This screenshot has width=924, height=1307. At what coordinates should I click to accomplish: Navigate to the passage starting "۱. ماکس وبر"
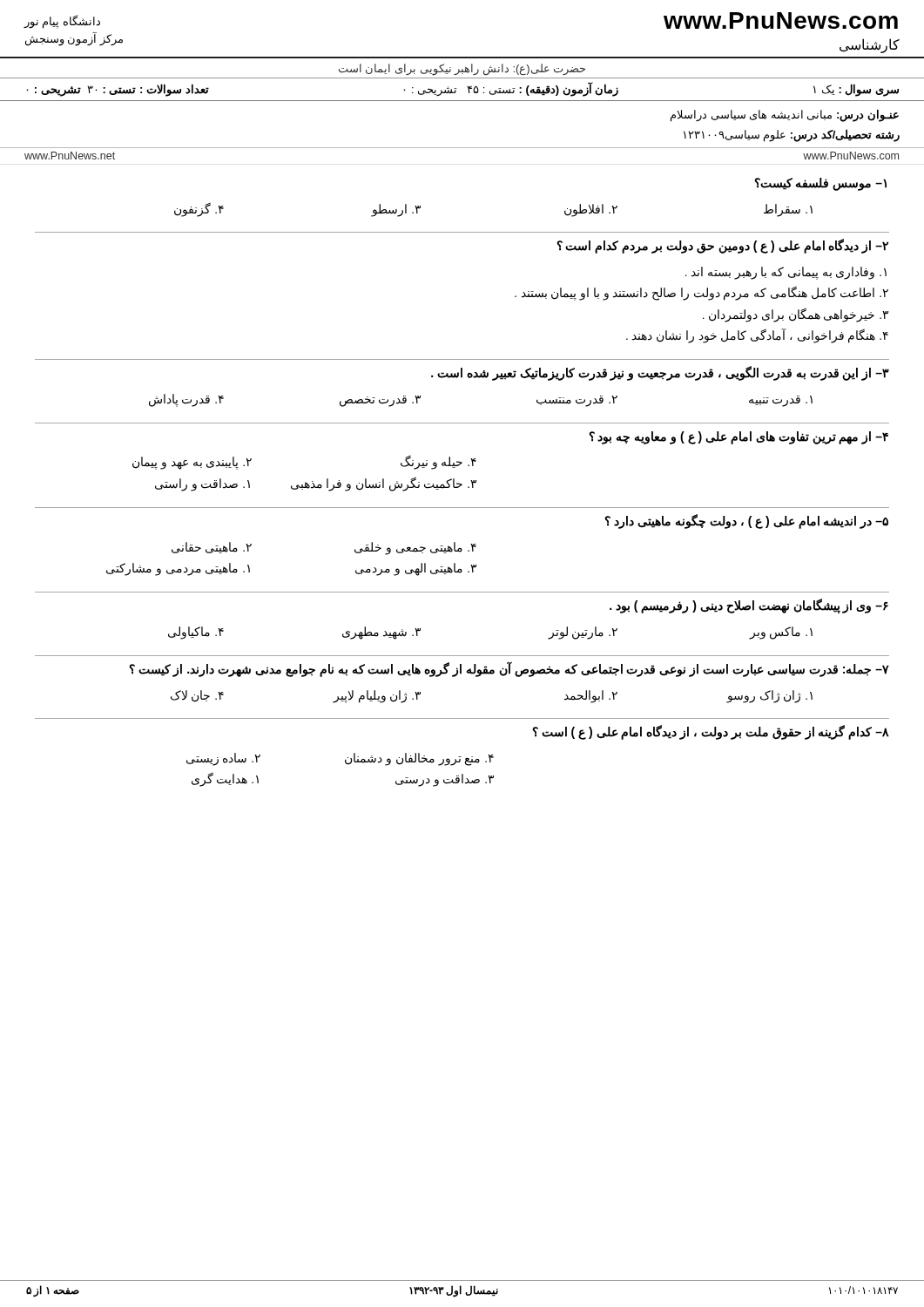click(782, 632)
